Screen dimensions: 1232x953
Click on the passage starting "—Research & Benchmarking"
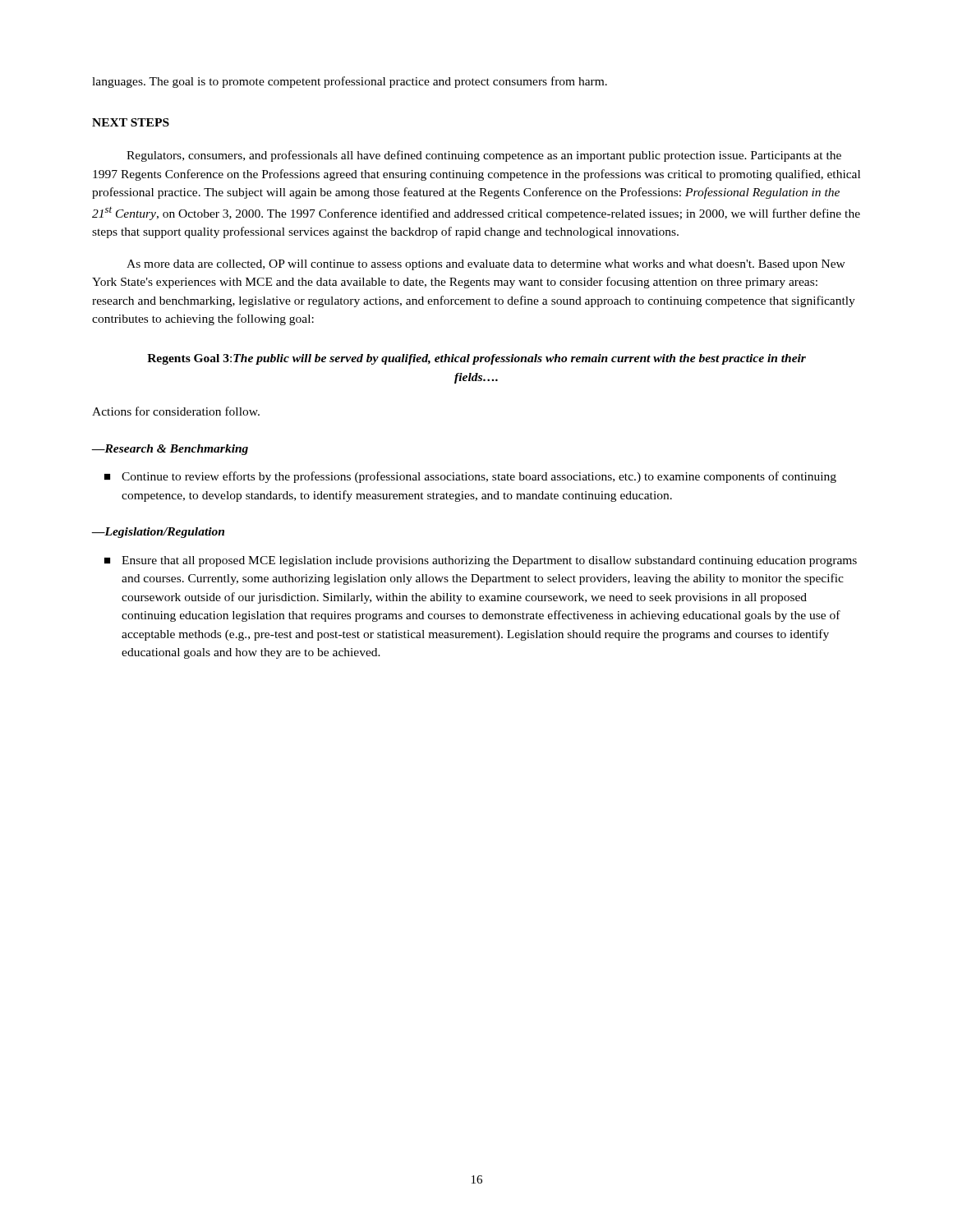(x=170, y=450)
